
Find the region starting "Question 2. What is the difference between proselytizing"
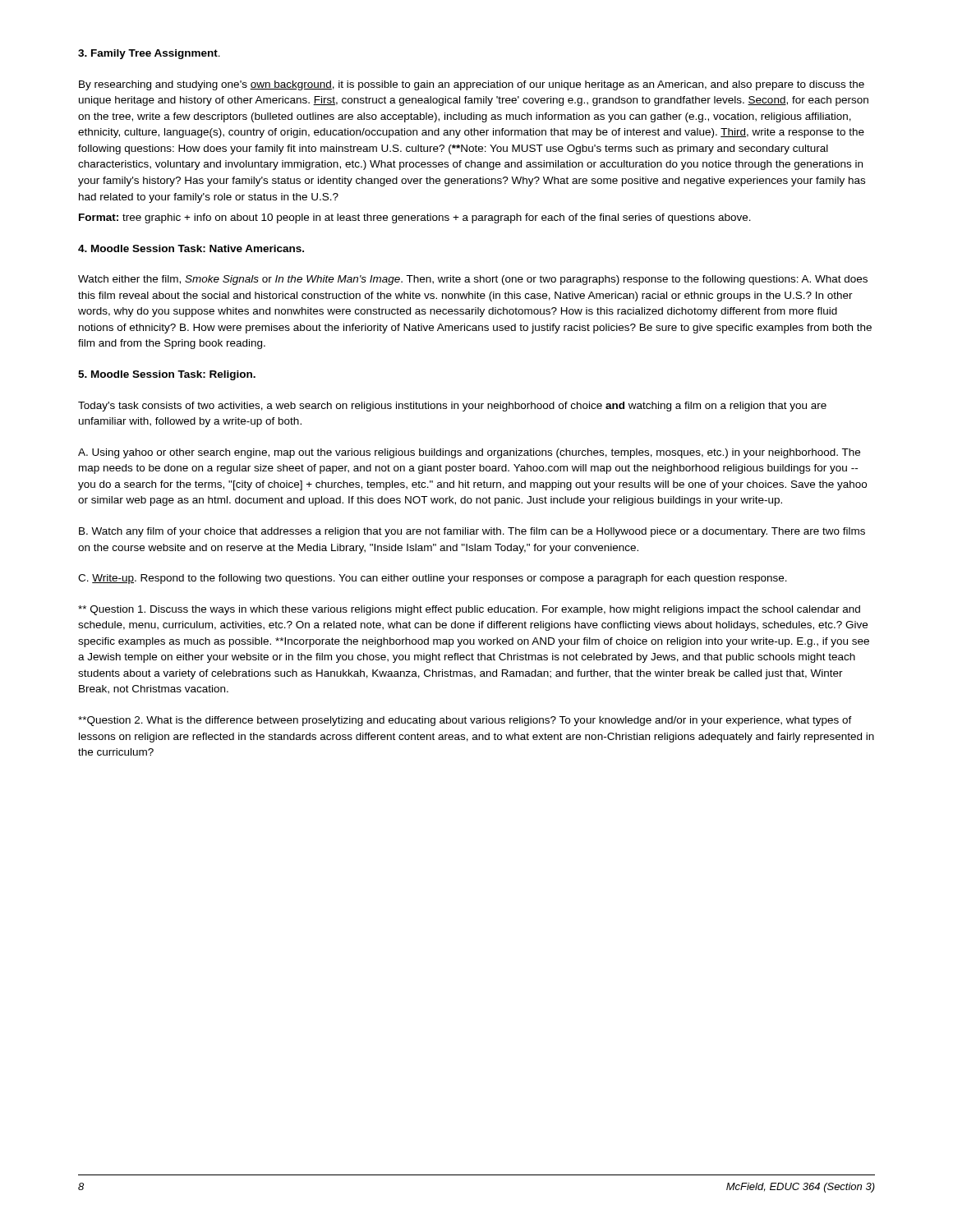click(476, 736)
